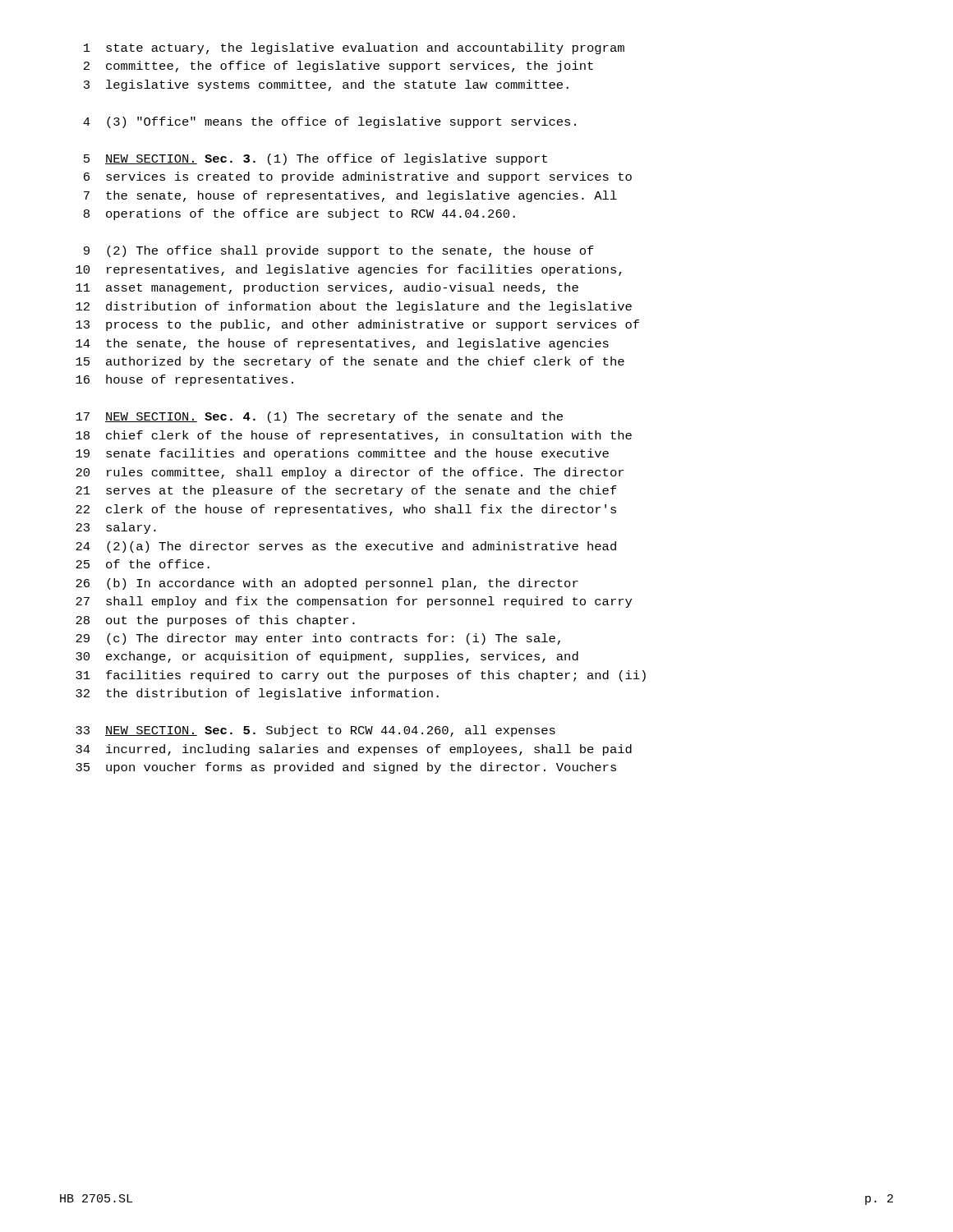Screen dimensions: 1232x953
Task: Find the element starting "35 upon voucher forms as provided and"
Action: [476, 768]
